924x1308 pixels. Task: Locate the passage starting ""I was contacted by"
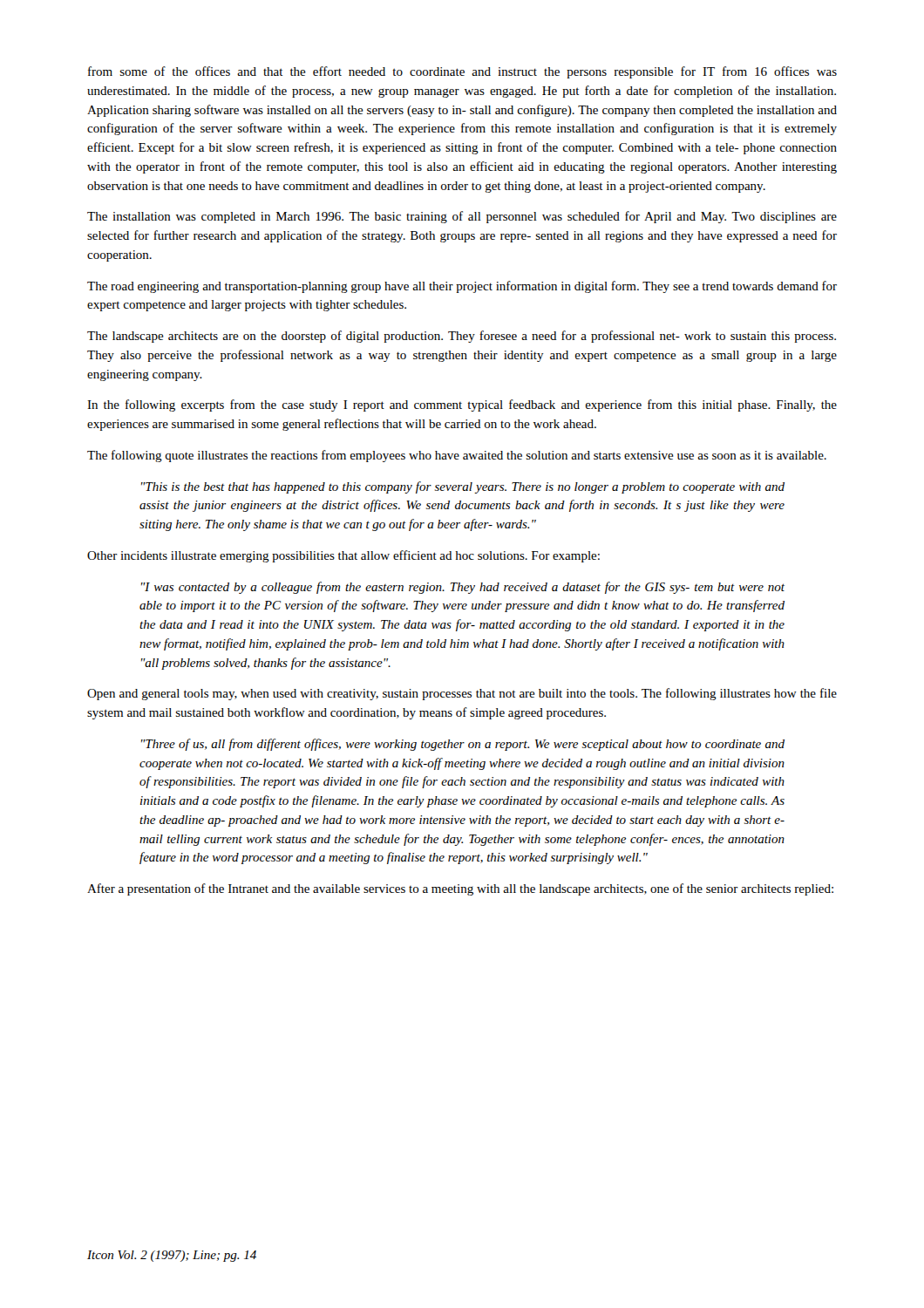point(462,624)
